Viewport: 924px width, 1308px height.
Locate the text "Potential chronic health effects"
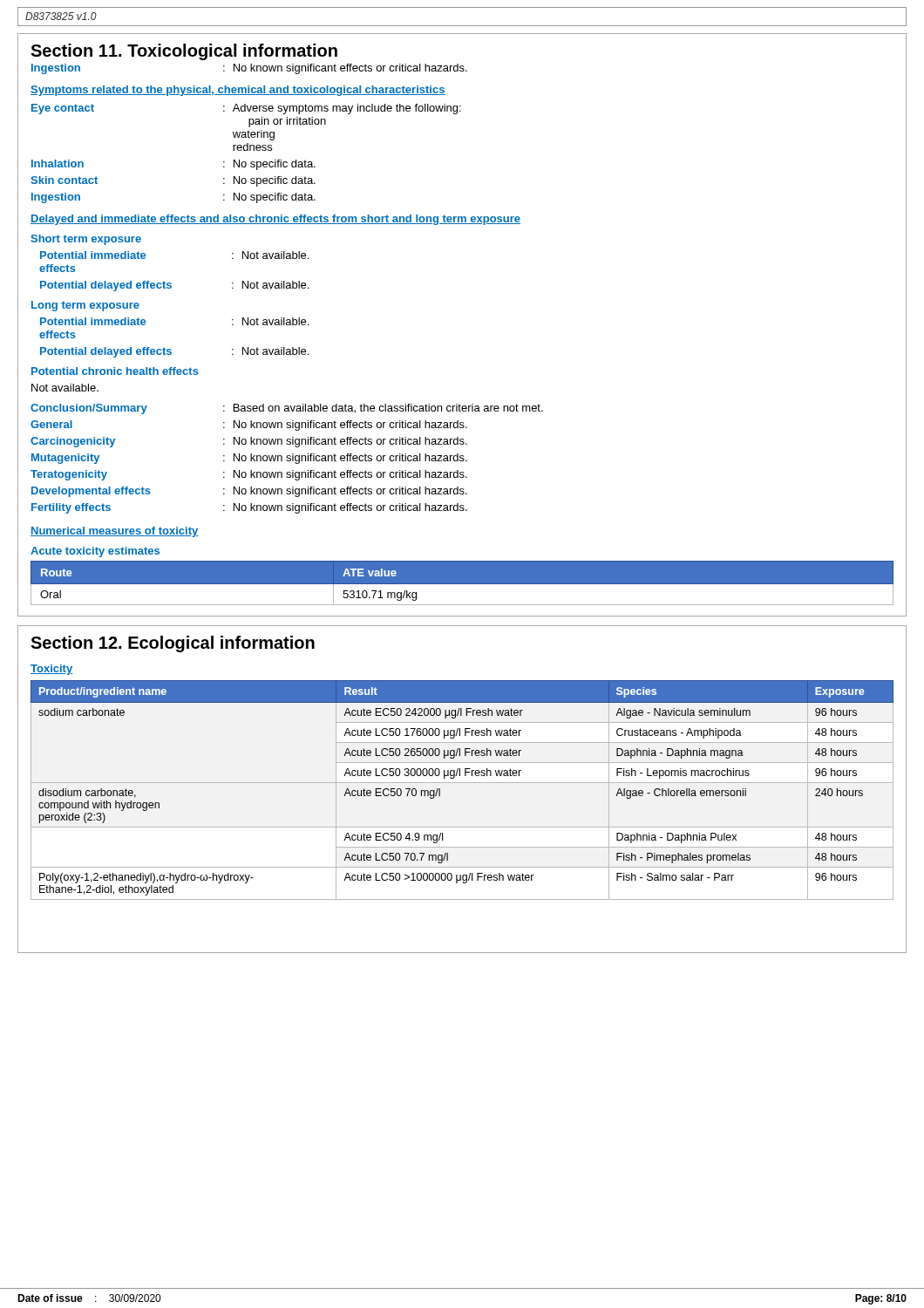pyautogui.click(x=115, y=371)
